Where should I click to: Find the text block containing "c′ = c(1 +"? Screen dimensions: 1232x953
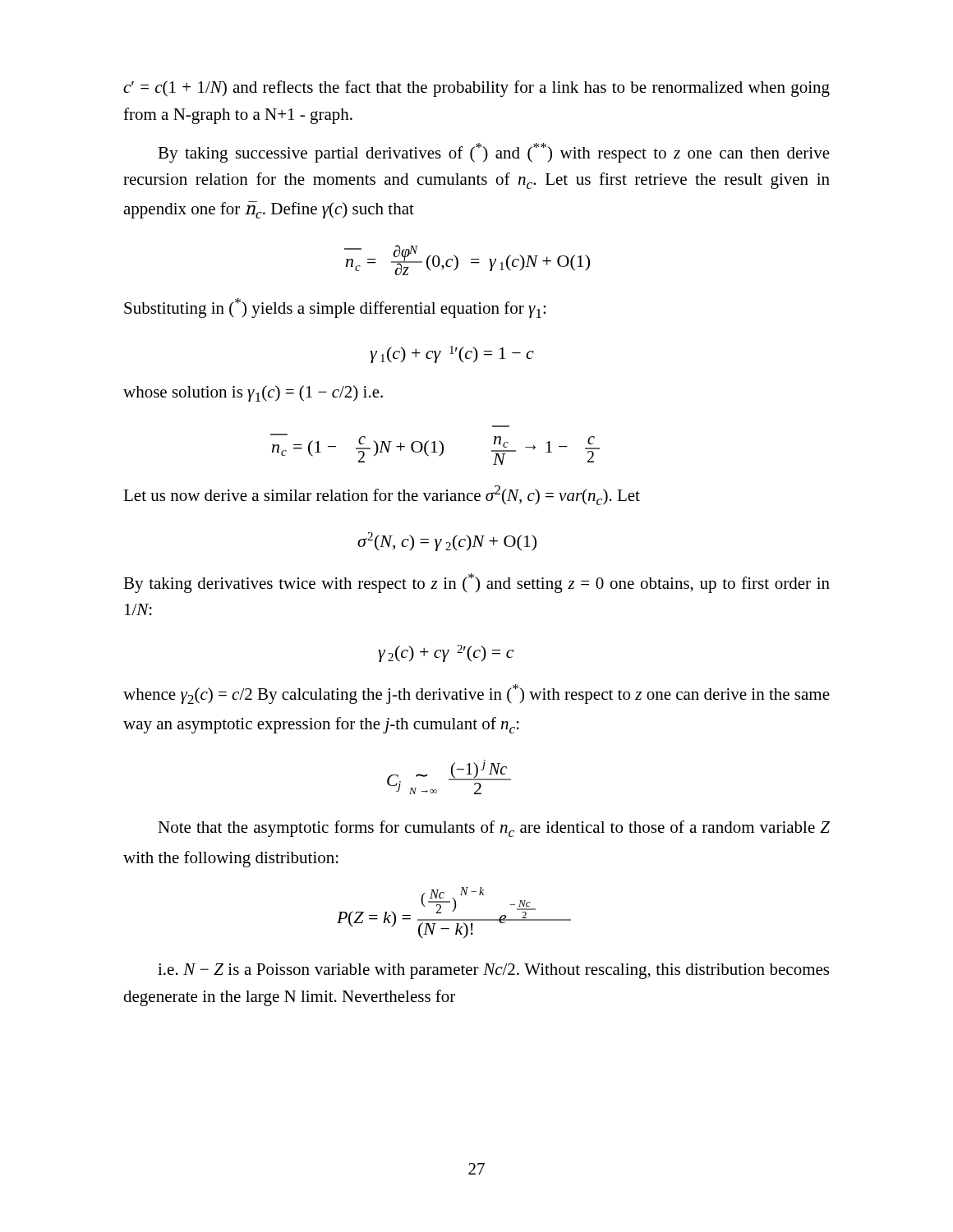click(476, 100)
